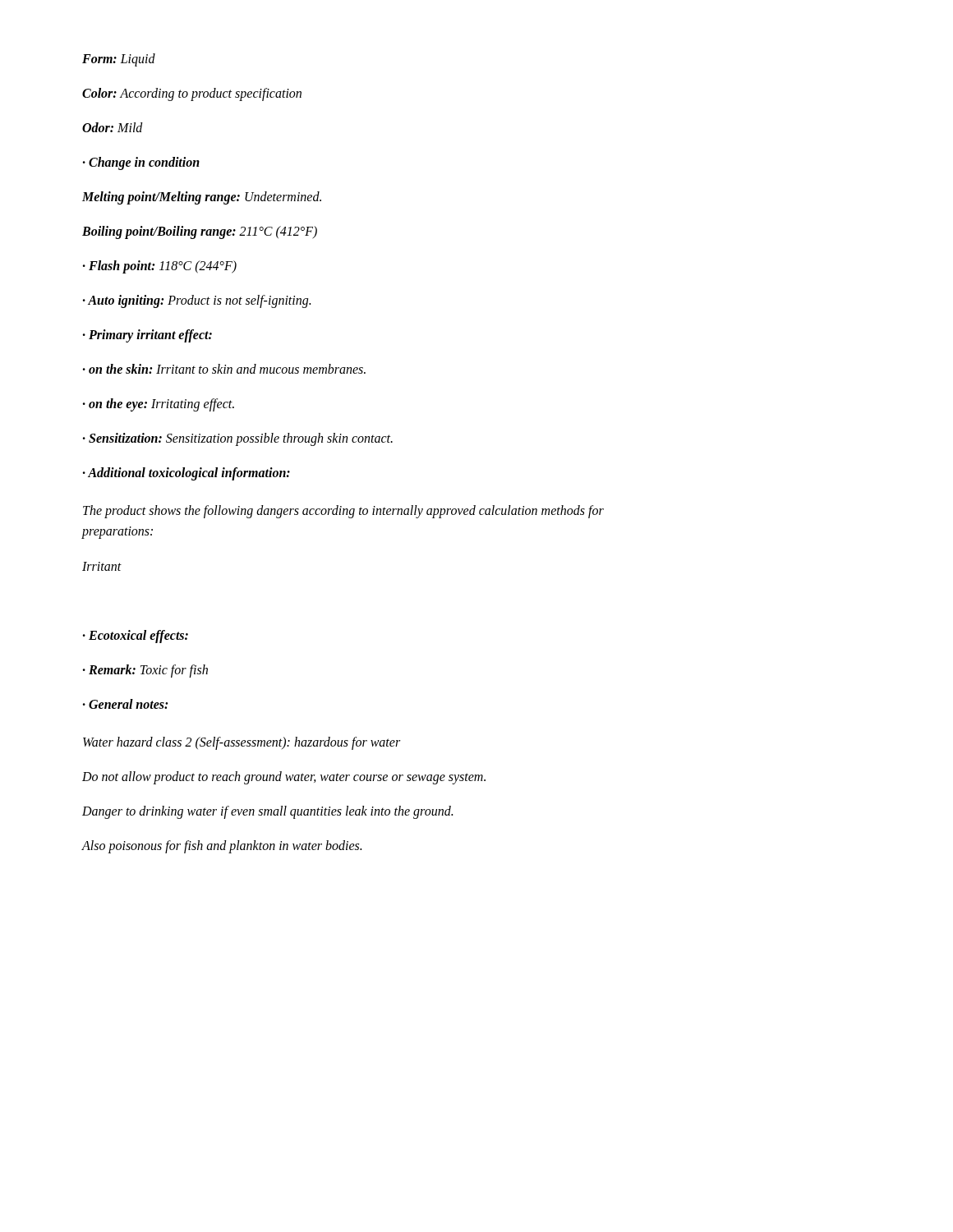Navigate to the text starting "· Additional toxicological information:"
The image size is (953, 1232).
[186, 473]
